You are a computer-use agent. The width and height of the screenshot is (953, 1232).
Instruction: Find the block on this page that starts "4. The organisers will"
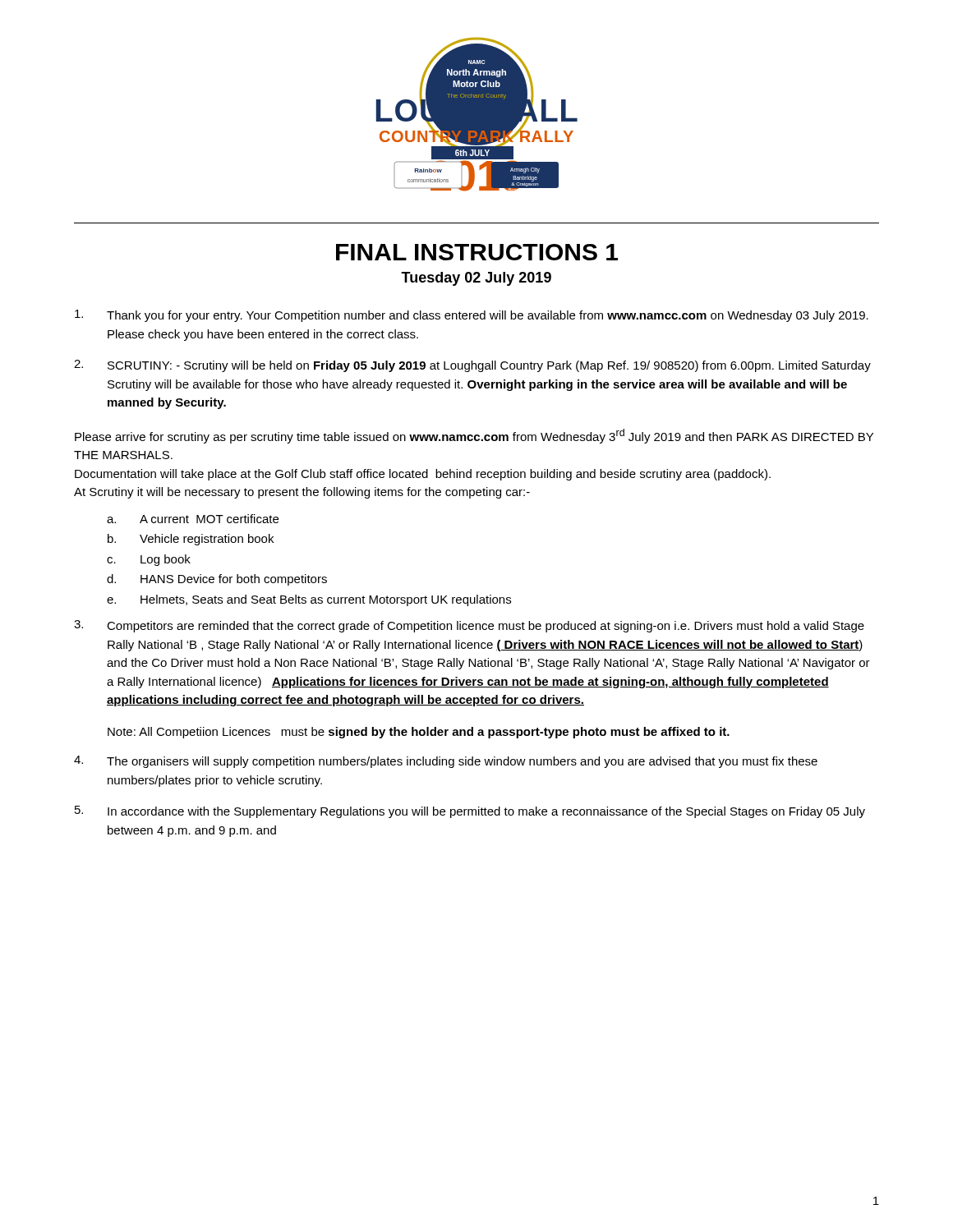476,771
